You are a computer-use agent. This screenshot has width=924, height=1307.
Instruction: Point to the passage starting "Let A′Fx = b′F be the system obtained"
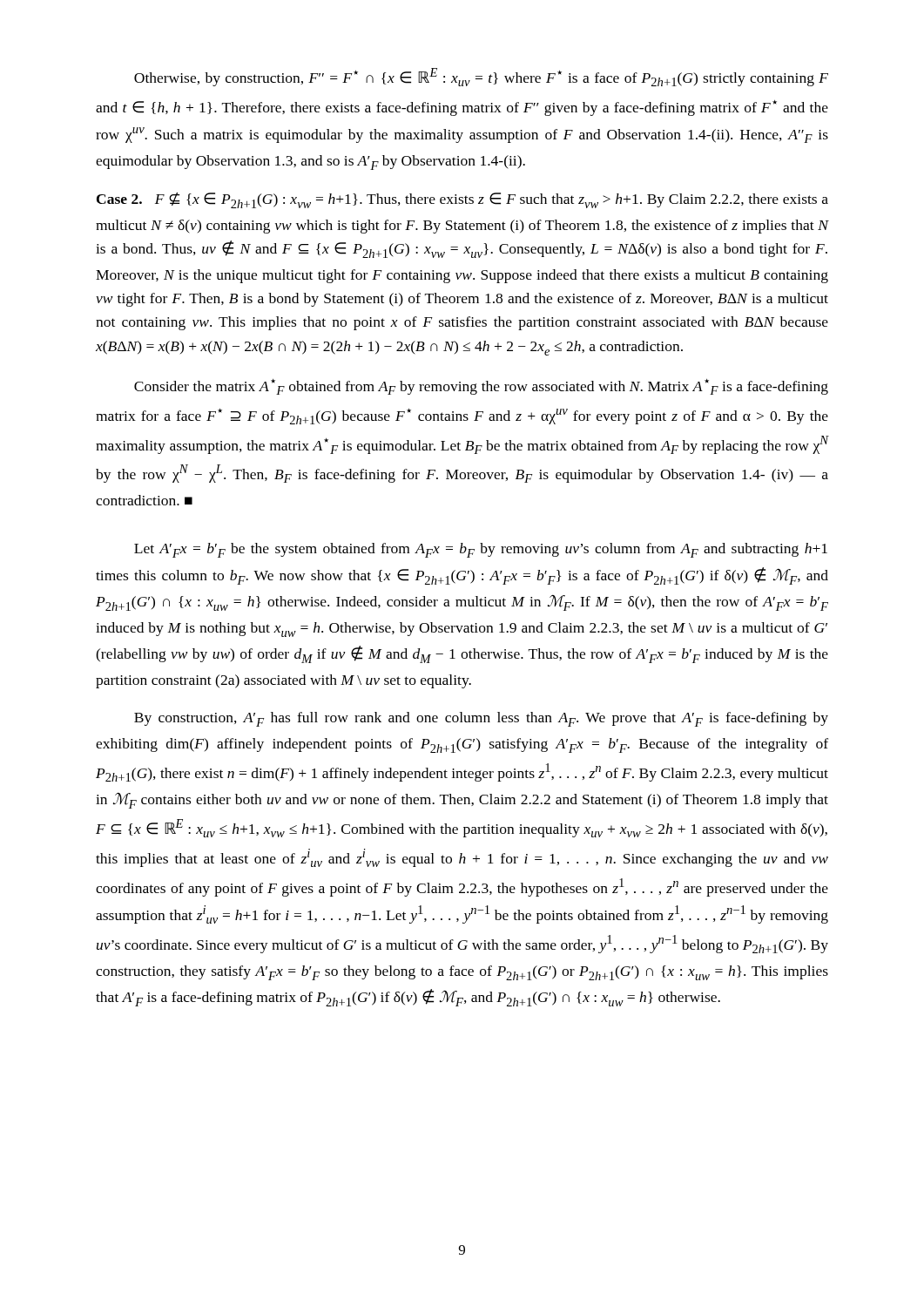pos(462,615)
